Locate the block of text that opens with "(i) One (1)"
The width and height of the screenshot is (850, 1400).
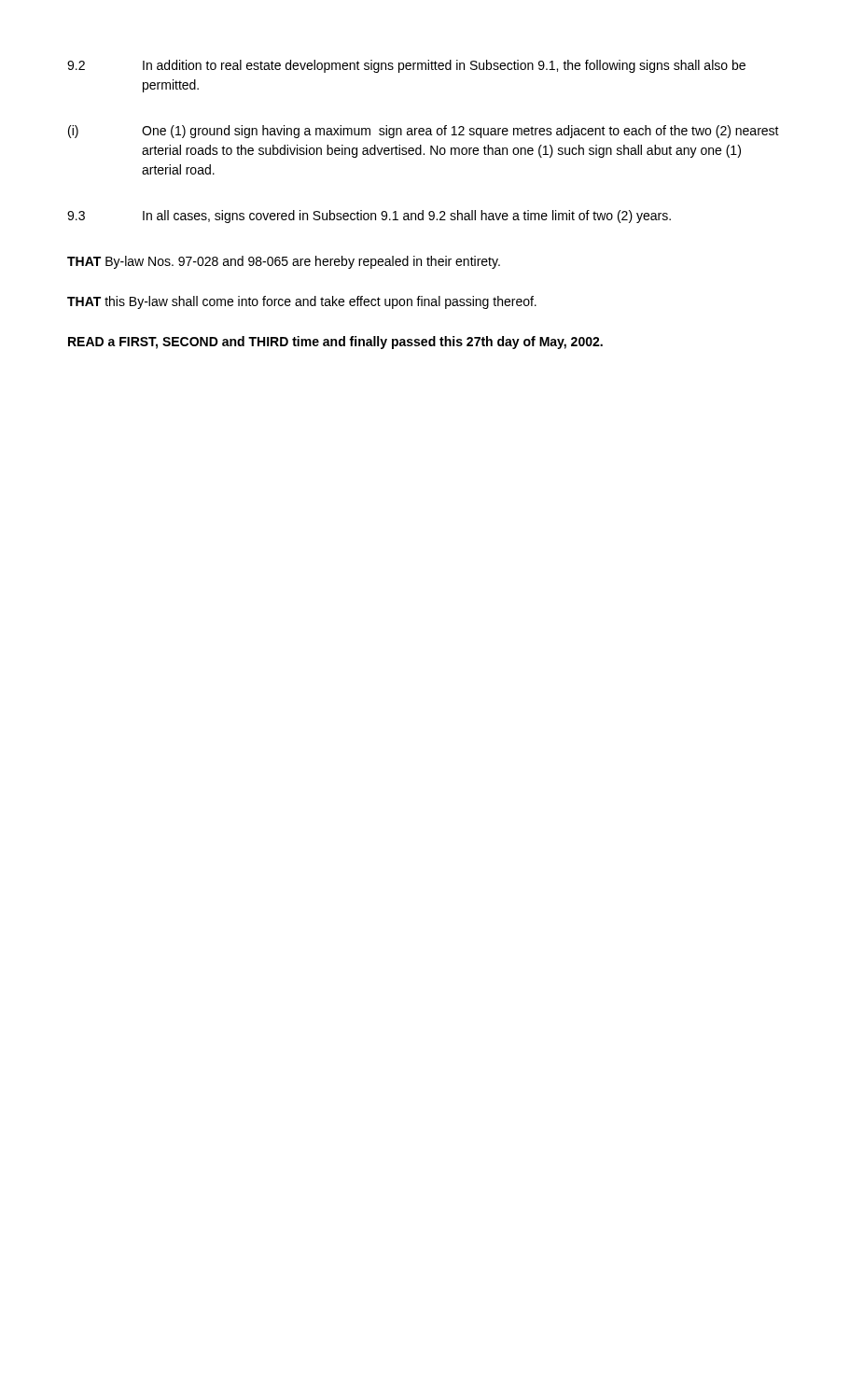[425, 151]
